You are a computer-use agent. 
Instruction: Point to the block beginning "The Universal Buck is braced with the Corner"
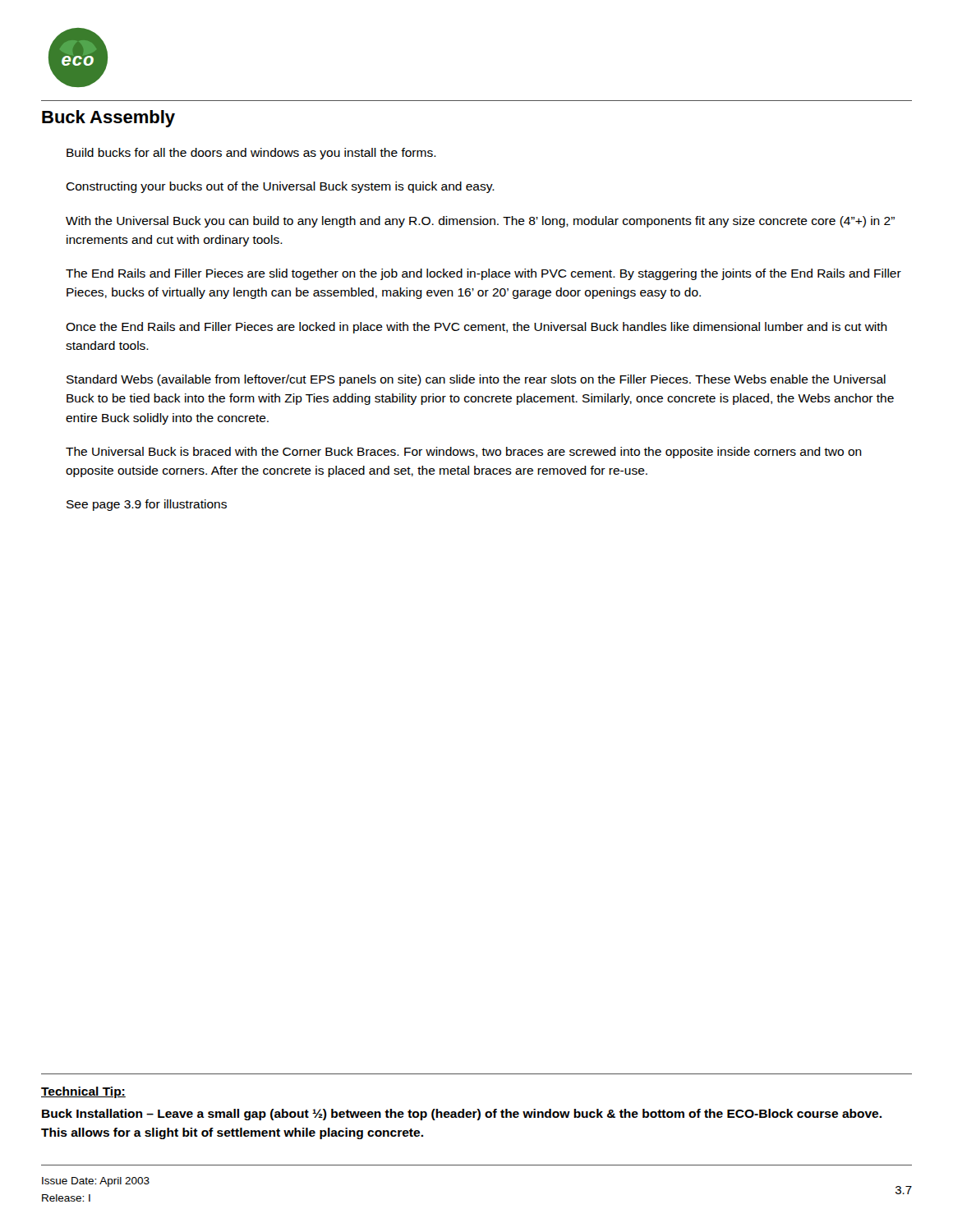489,461
